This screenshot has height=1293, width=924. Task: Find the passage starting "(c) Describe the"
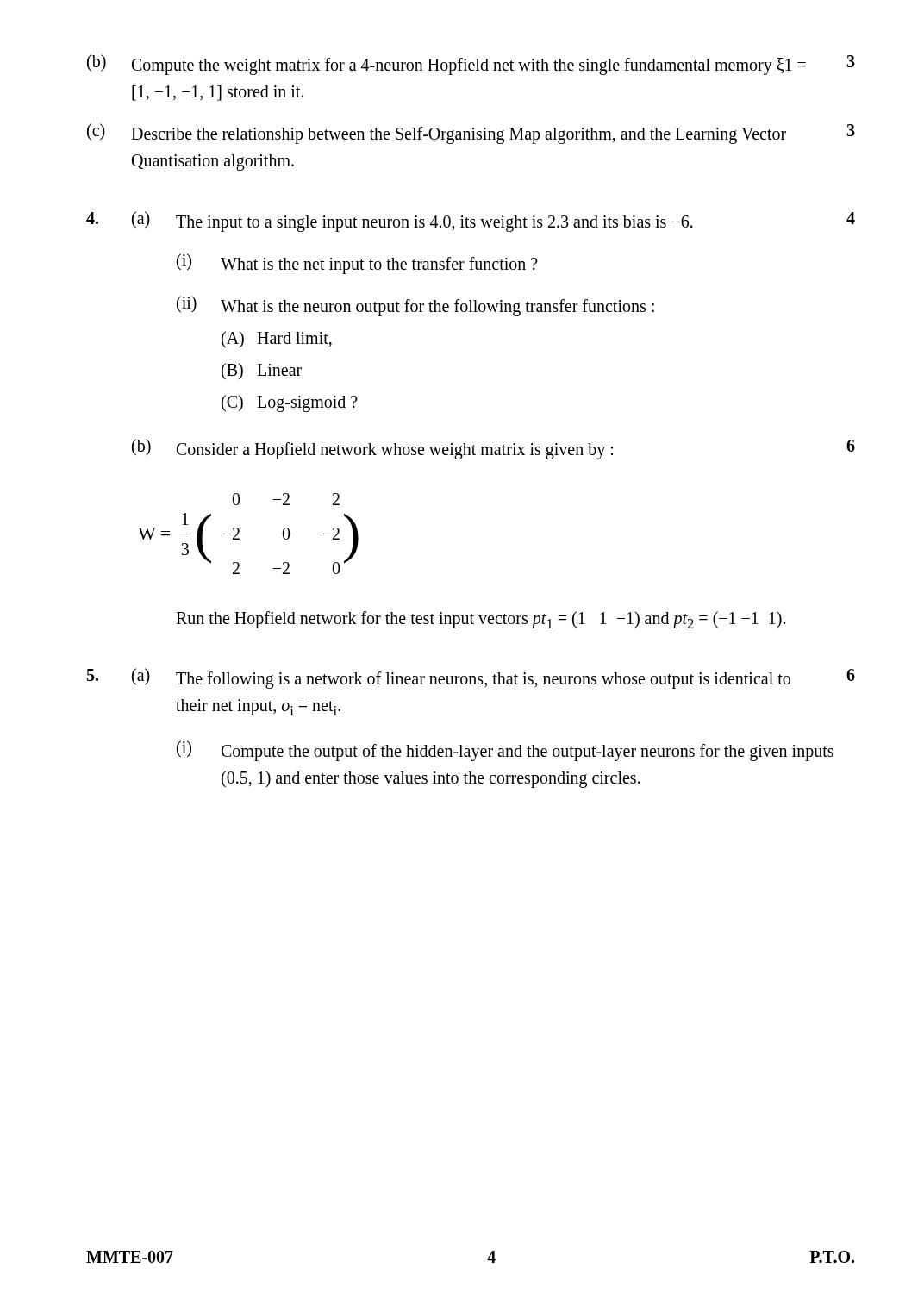click(x=471, y=147)
